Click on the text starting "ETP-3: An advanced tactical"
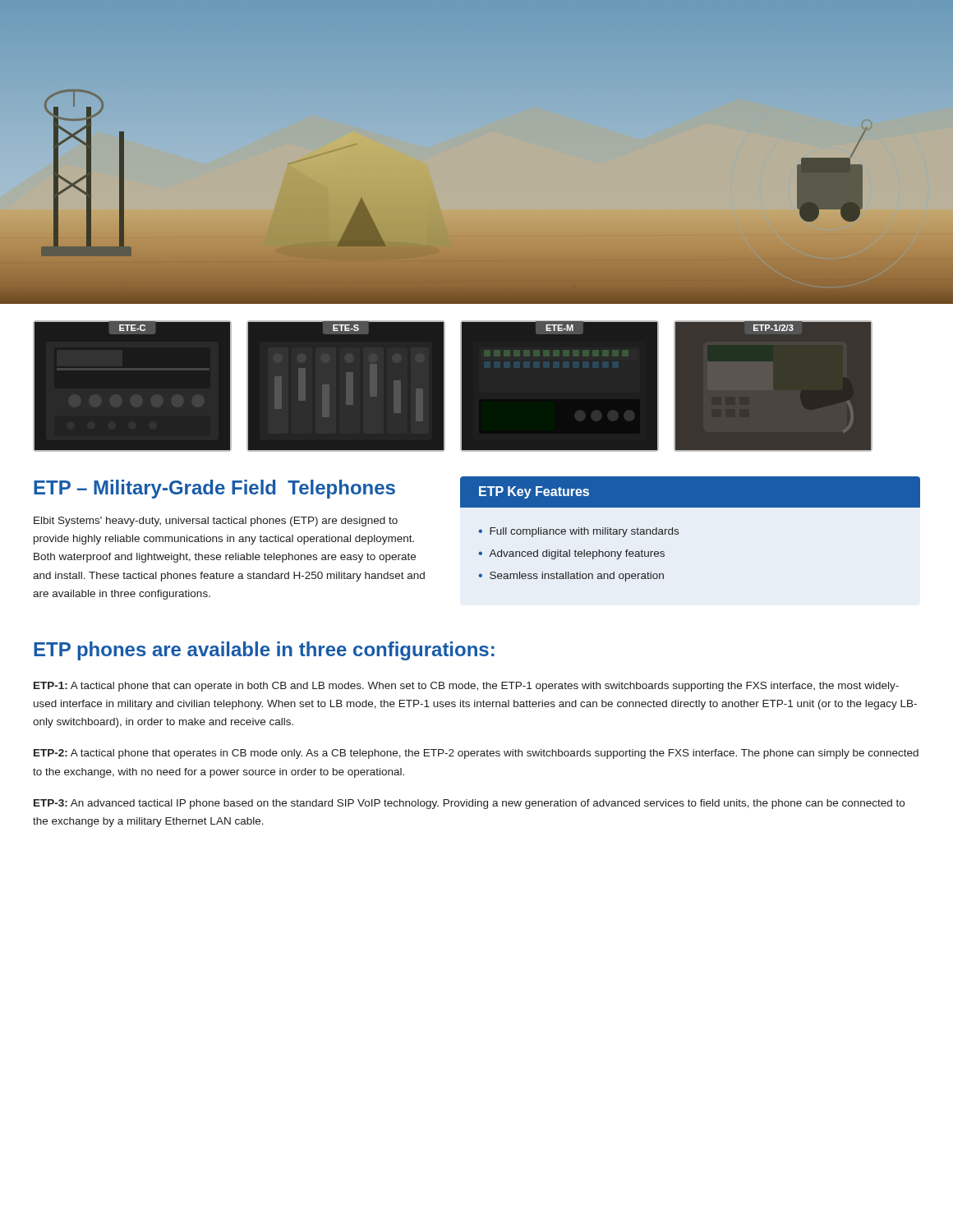Viewport: 953px width, 1232px height. tap(476, 812)
